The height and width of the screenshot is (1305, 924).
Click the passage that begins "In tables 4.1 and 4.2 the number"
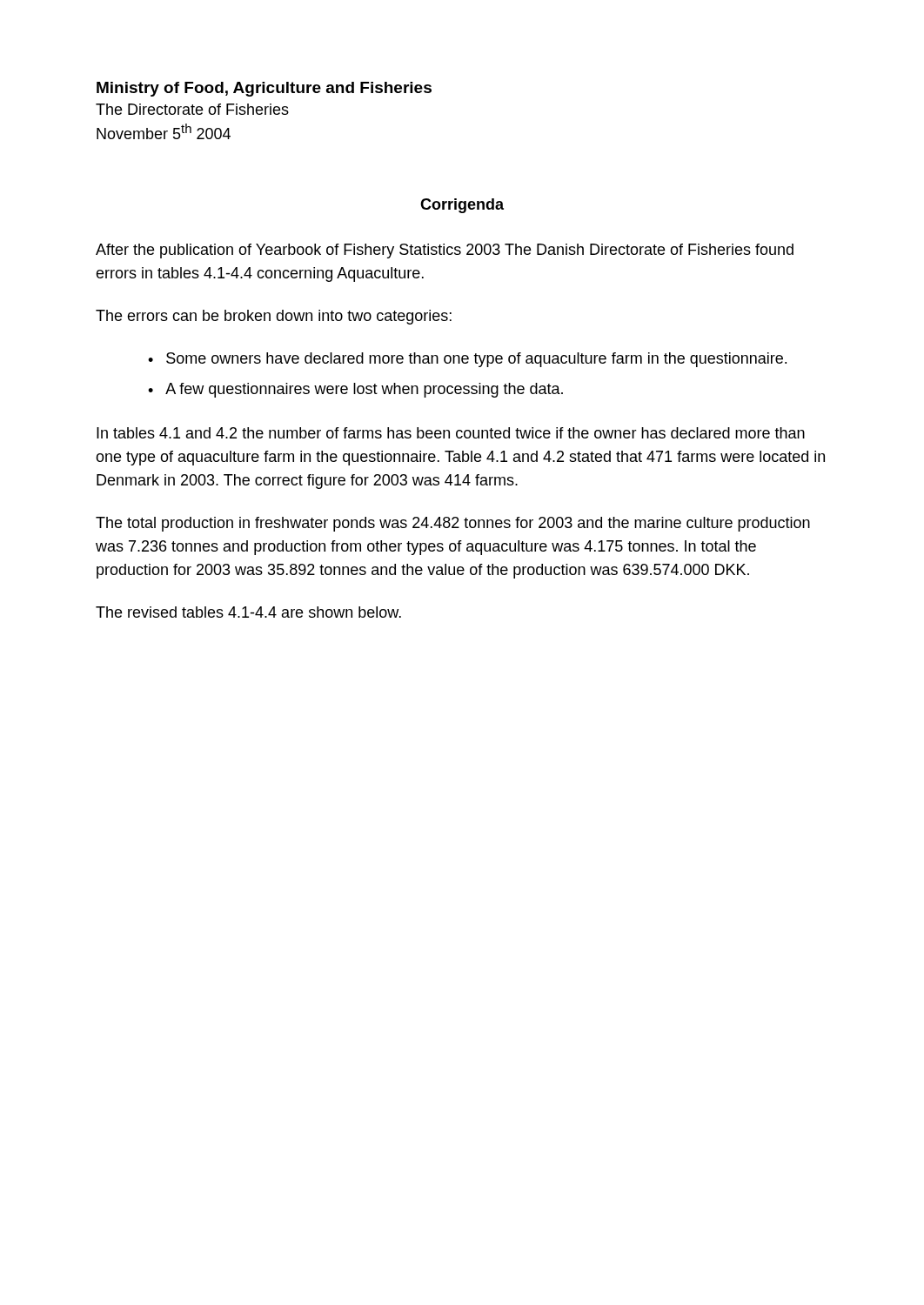click(x=461, y=457)
